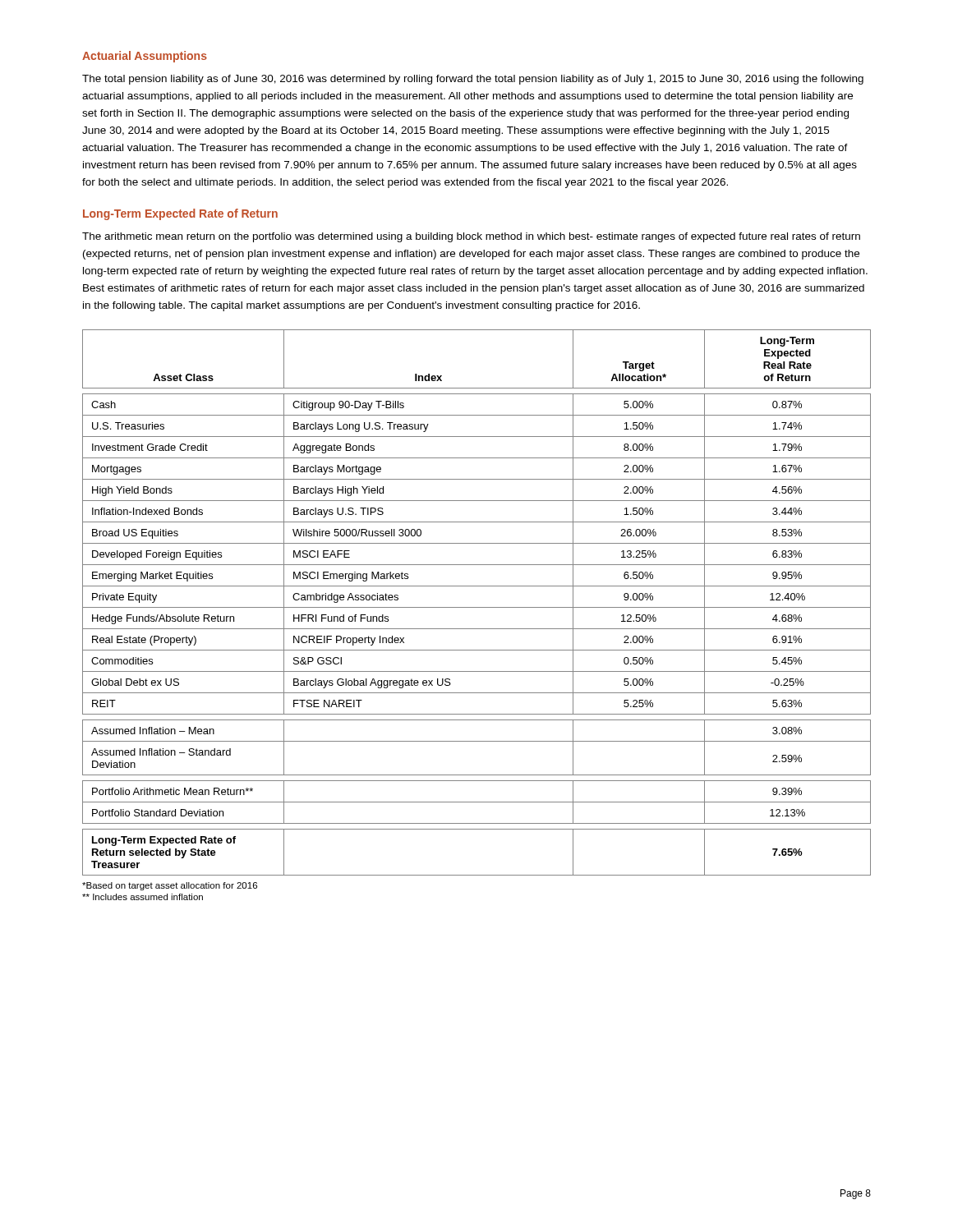Viewport: 953px width, 1232px height.
Task: Find the passage starting "The total pension liability as of June 30,"
Action: (x=473, y=130)
